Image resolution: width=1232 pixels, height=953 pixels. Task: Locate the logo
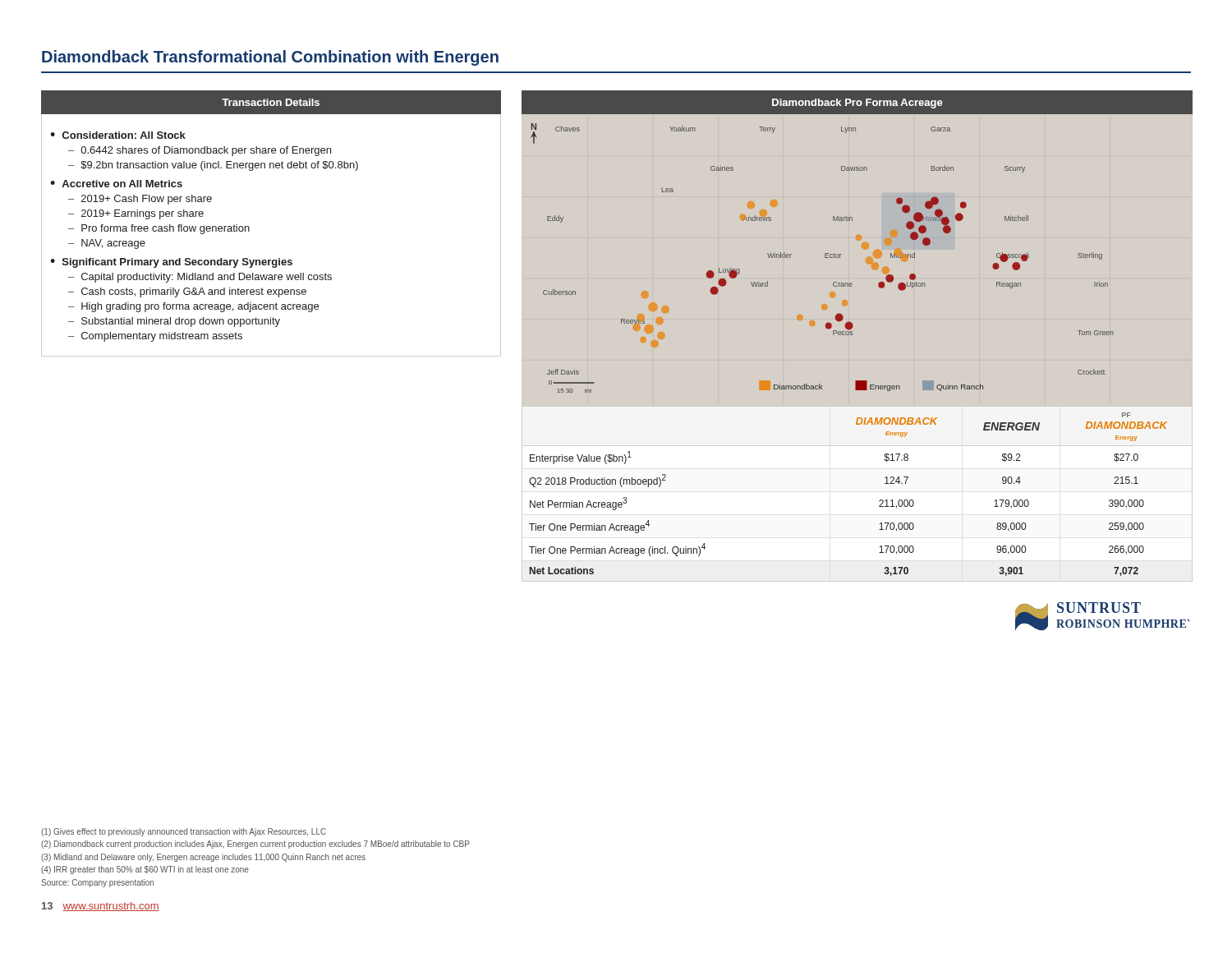857,614
